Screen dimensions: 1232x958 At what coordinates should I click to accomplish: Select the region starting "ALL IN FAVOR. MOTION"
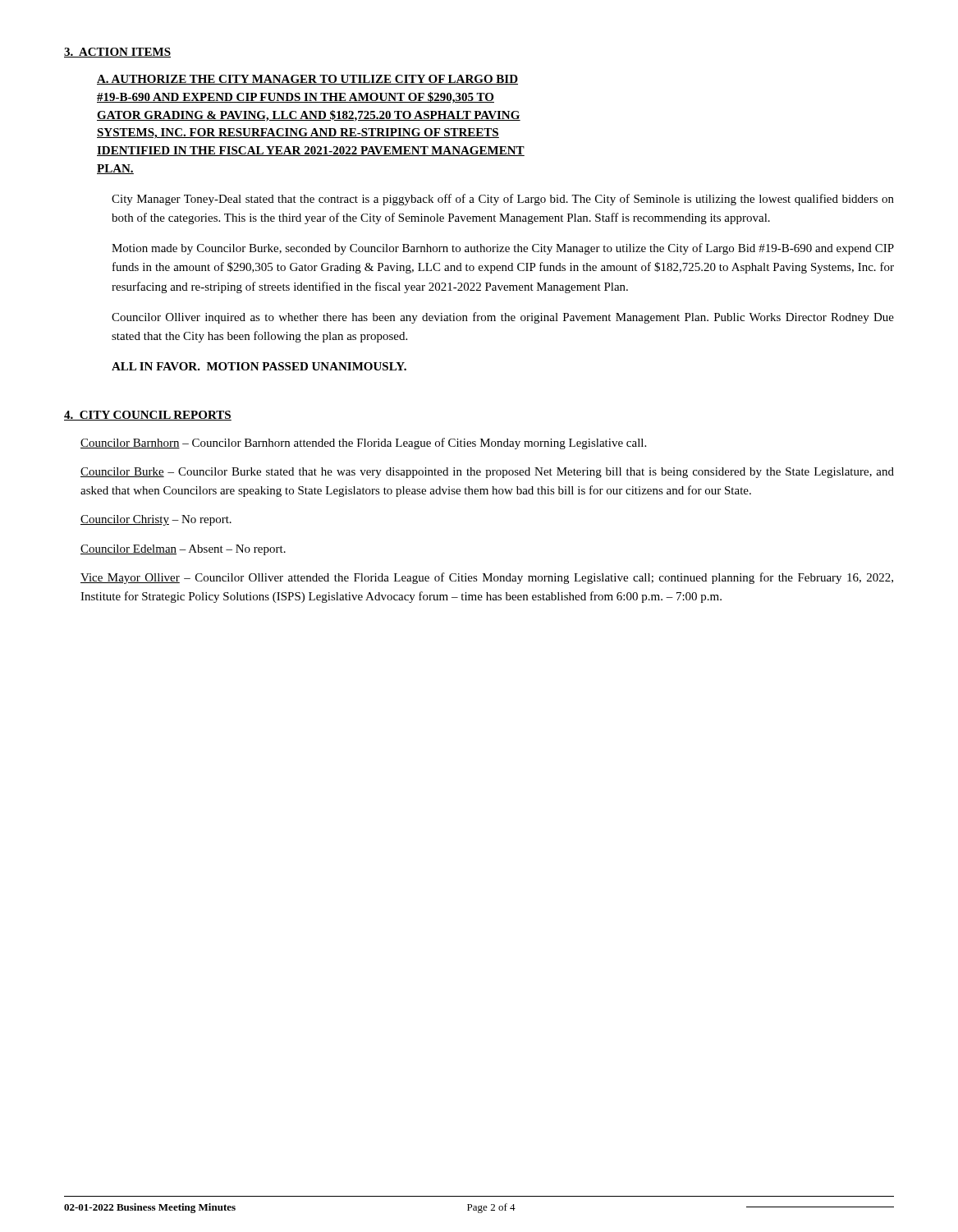[x=259, y=367]
